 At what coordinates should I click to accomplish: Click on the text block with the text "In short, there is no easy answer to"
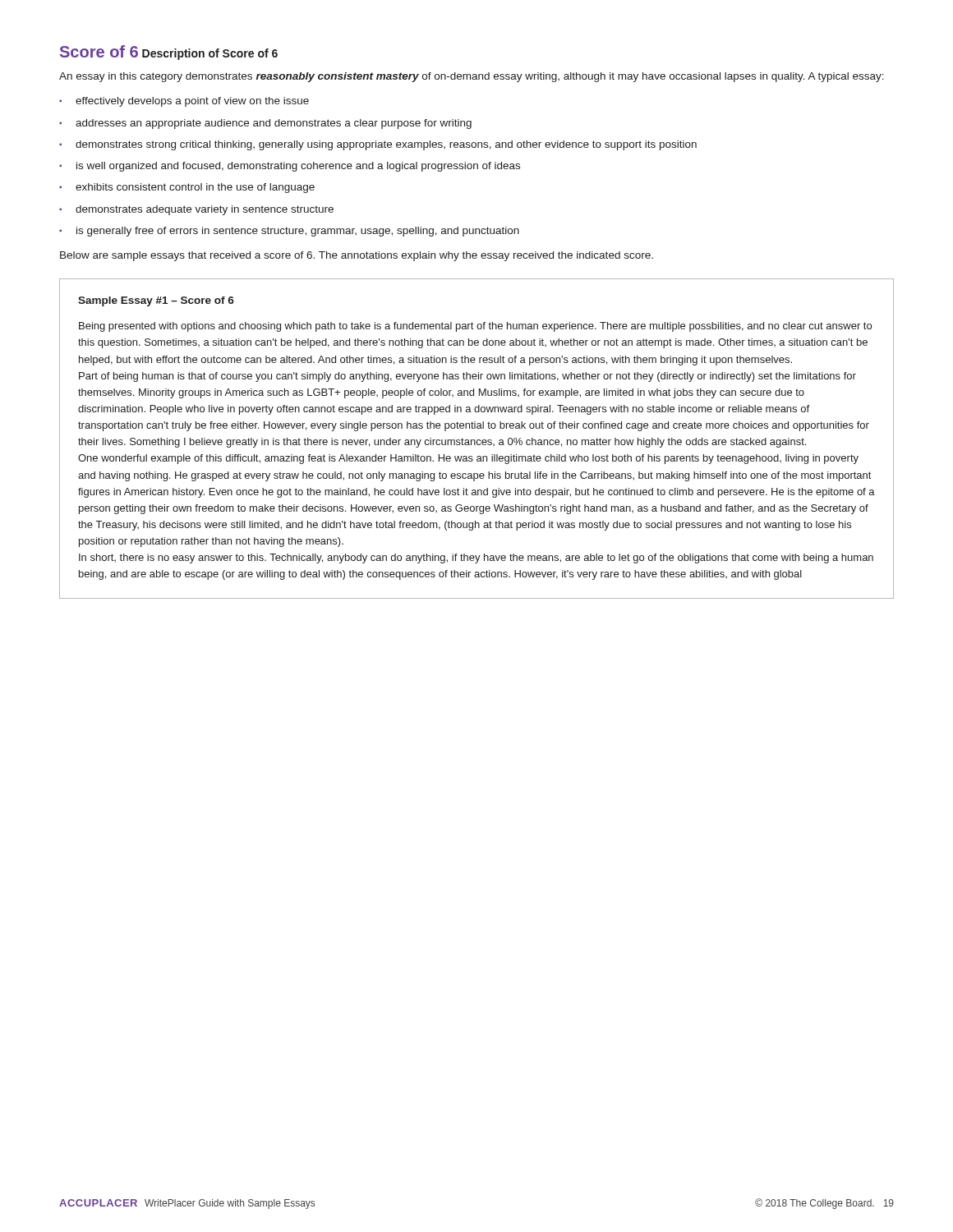coord(476,566)
